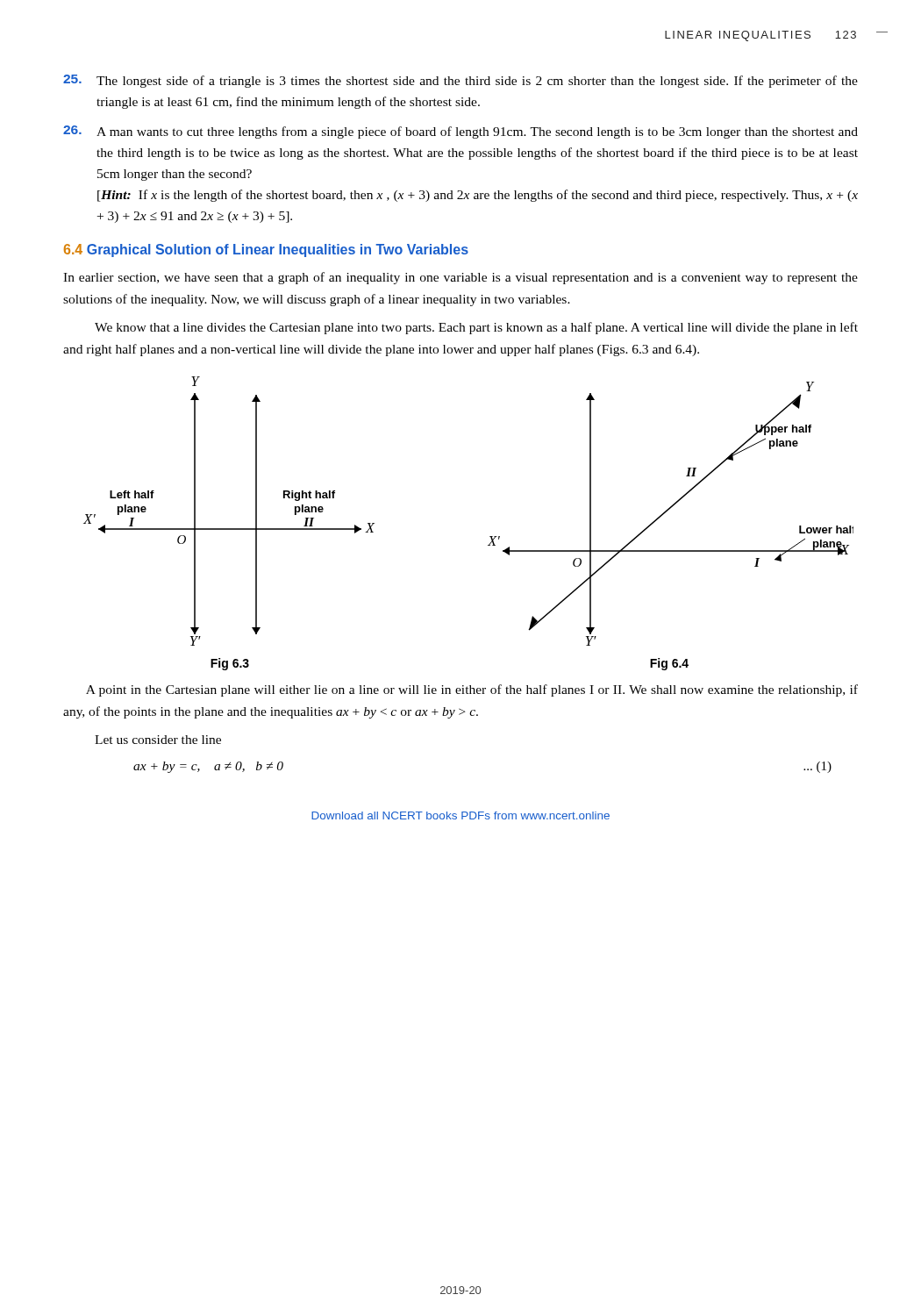This screenshot has width=921, height=1316.
Task: Select the passage starting "26. A man wants to cut"
Action: [460, 132]
